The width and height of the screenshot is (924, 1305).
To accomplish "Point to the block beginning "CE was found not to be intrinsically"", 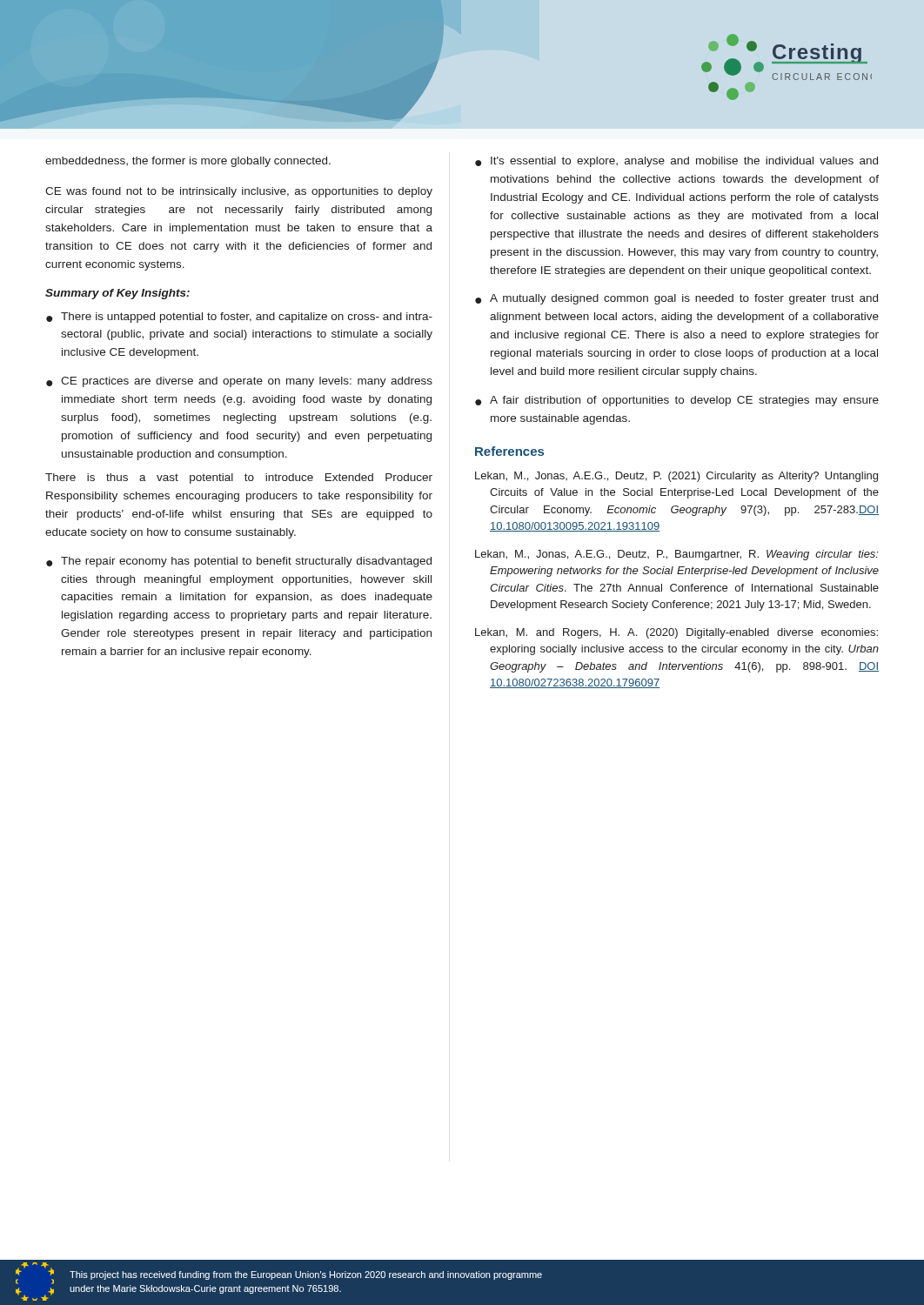I will (239, 227).
